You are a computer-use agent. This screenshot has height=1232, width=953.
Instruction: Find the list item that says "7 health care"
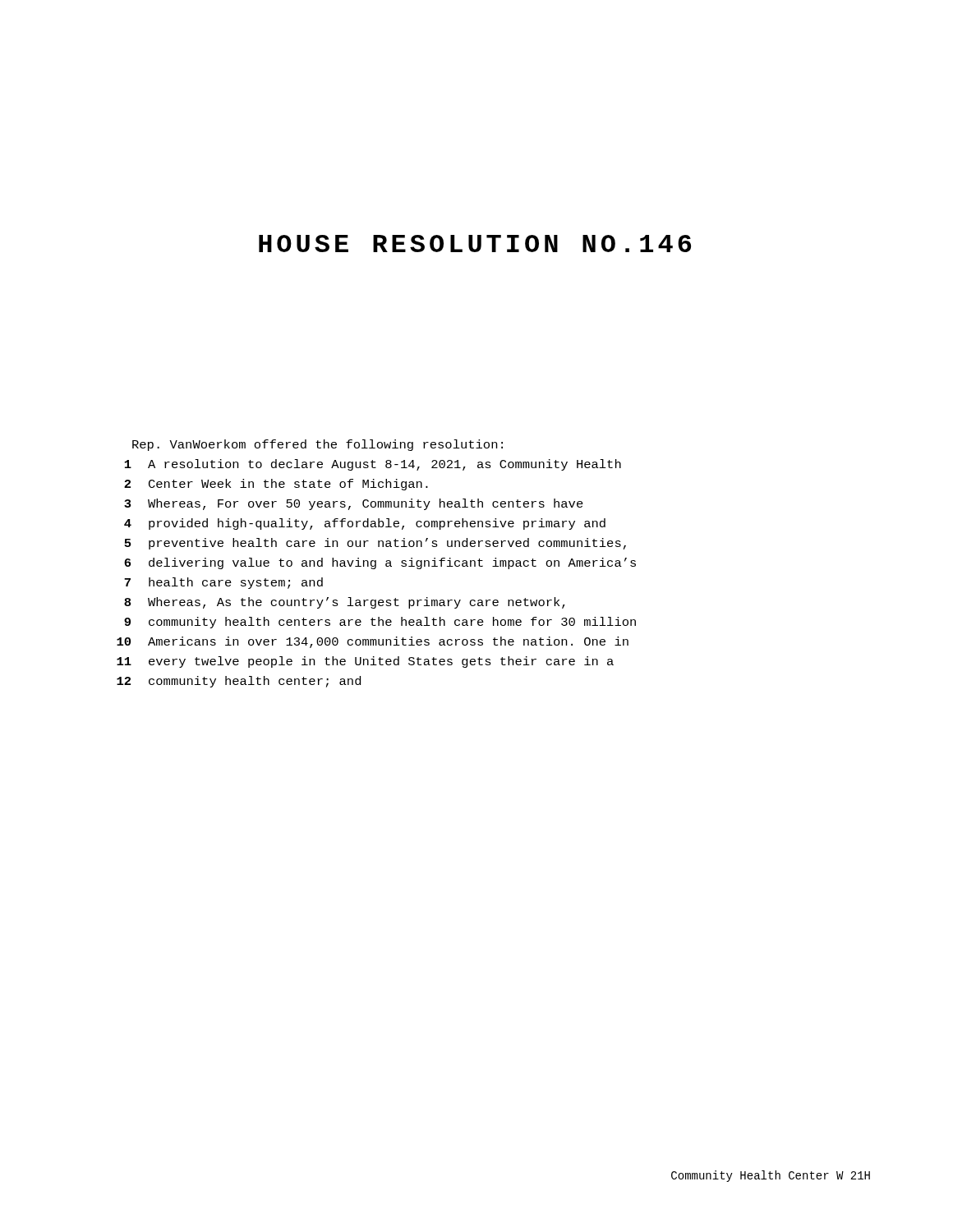[x=223, y=583]
